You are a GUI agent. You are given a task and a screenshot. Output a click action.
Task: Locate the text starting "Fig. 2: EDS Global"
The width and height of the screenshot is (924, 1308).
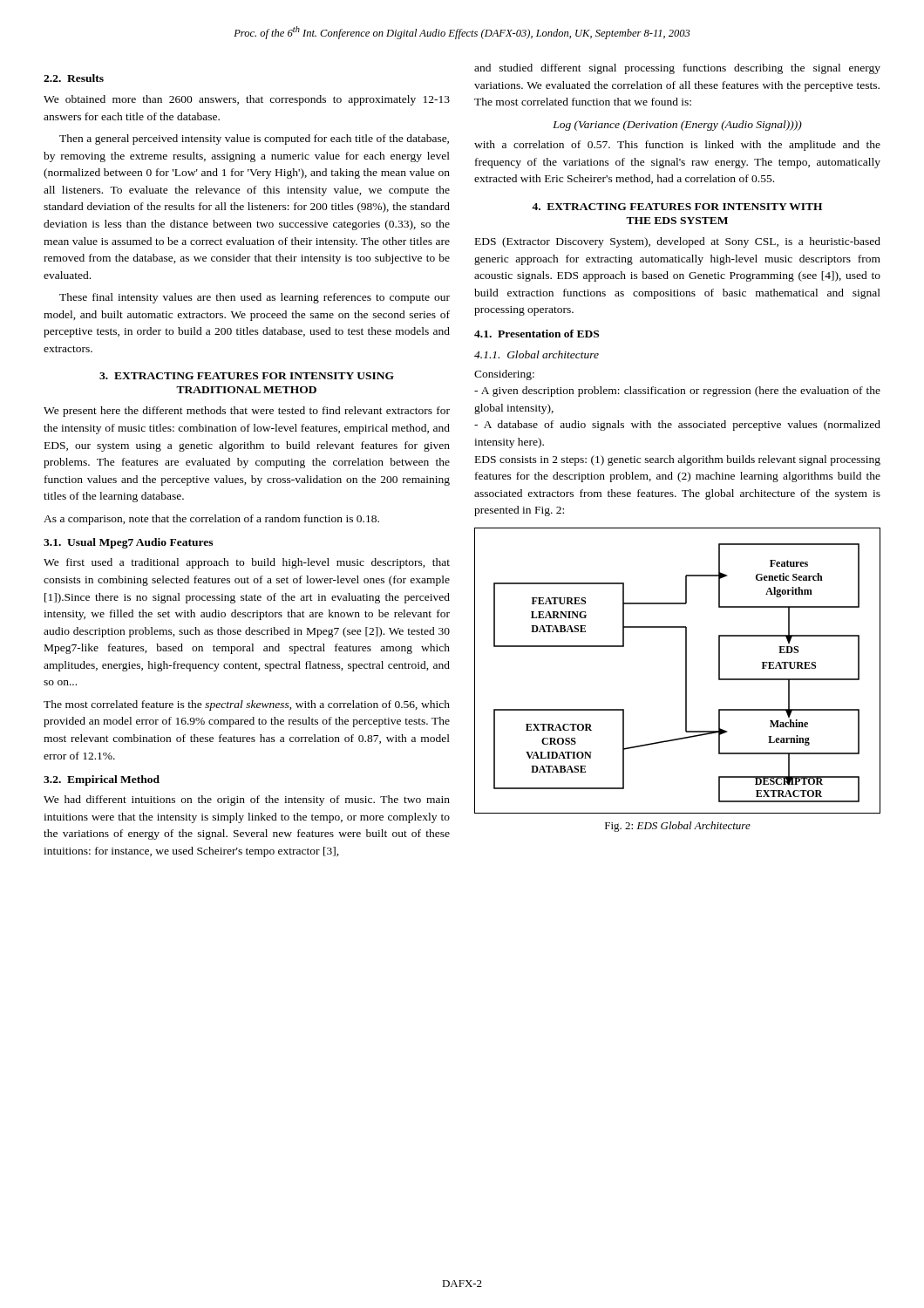[677, 825]
